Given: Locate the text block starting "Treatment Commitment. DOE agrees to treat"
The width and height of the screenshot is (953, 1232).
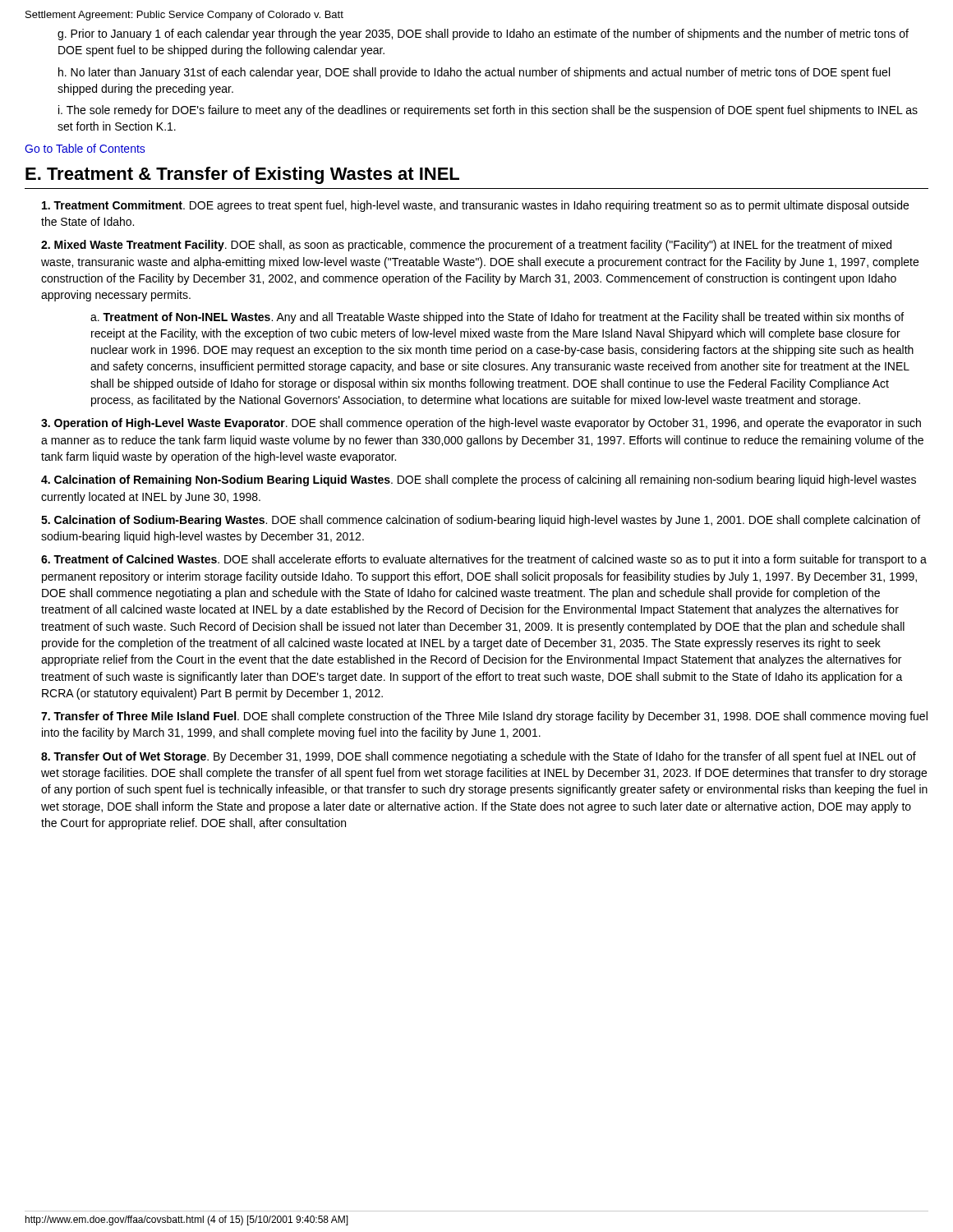Looking at the screenshot, I should pos(475,214).
